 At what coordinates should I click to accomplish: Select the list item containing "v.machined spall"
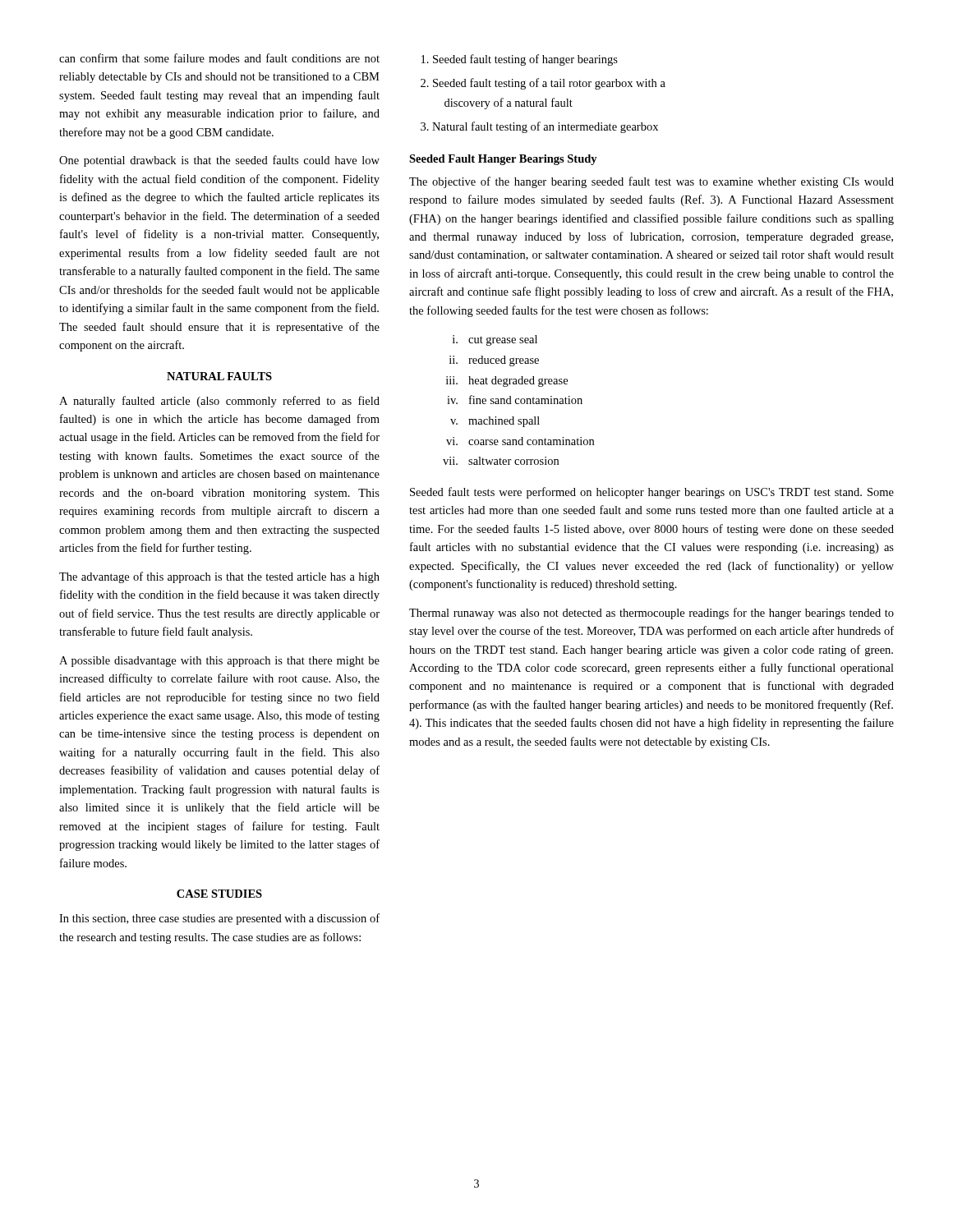[x=495, y=422]
